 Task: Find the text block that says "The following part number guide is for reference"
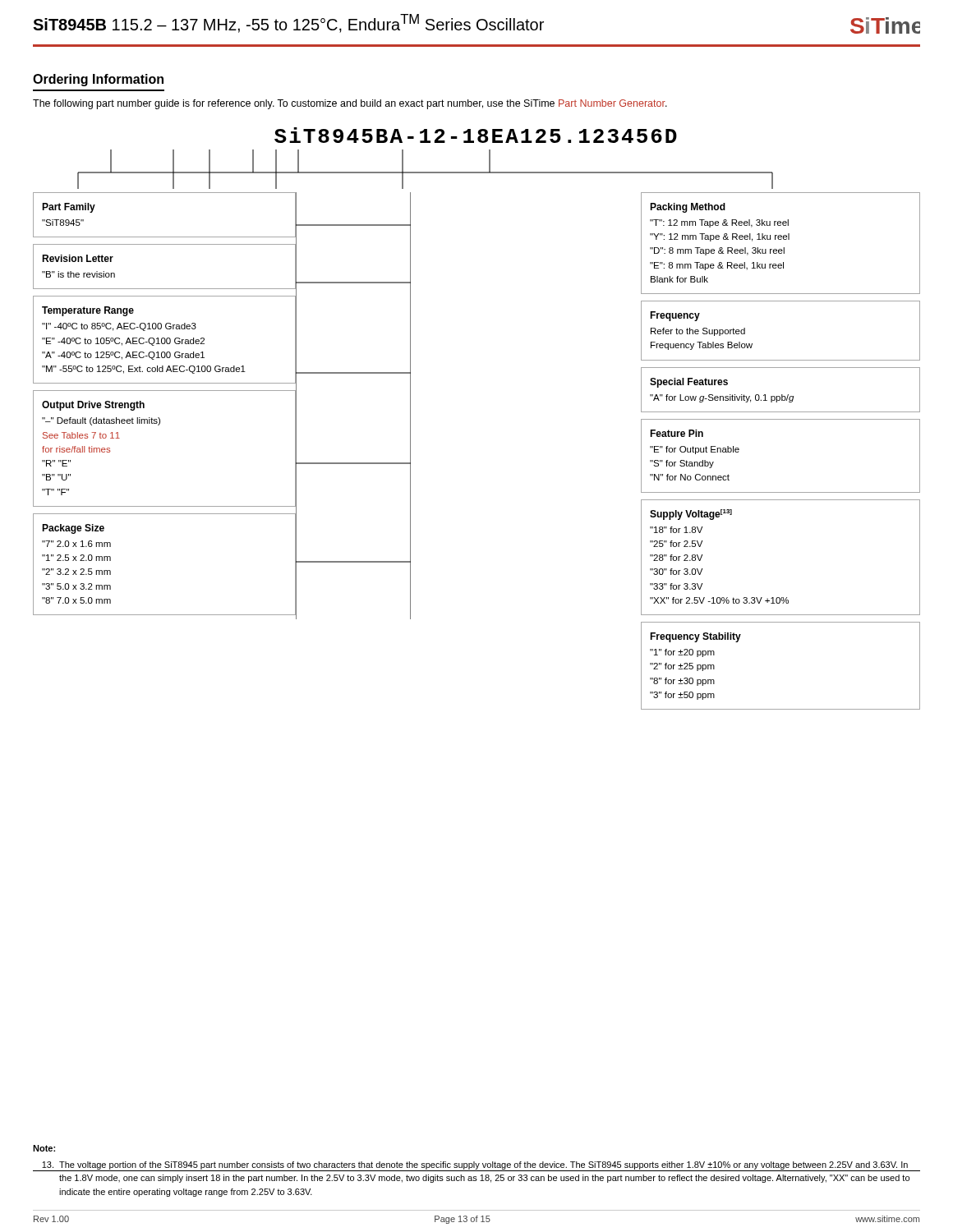pos(350,103)
